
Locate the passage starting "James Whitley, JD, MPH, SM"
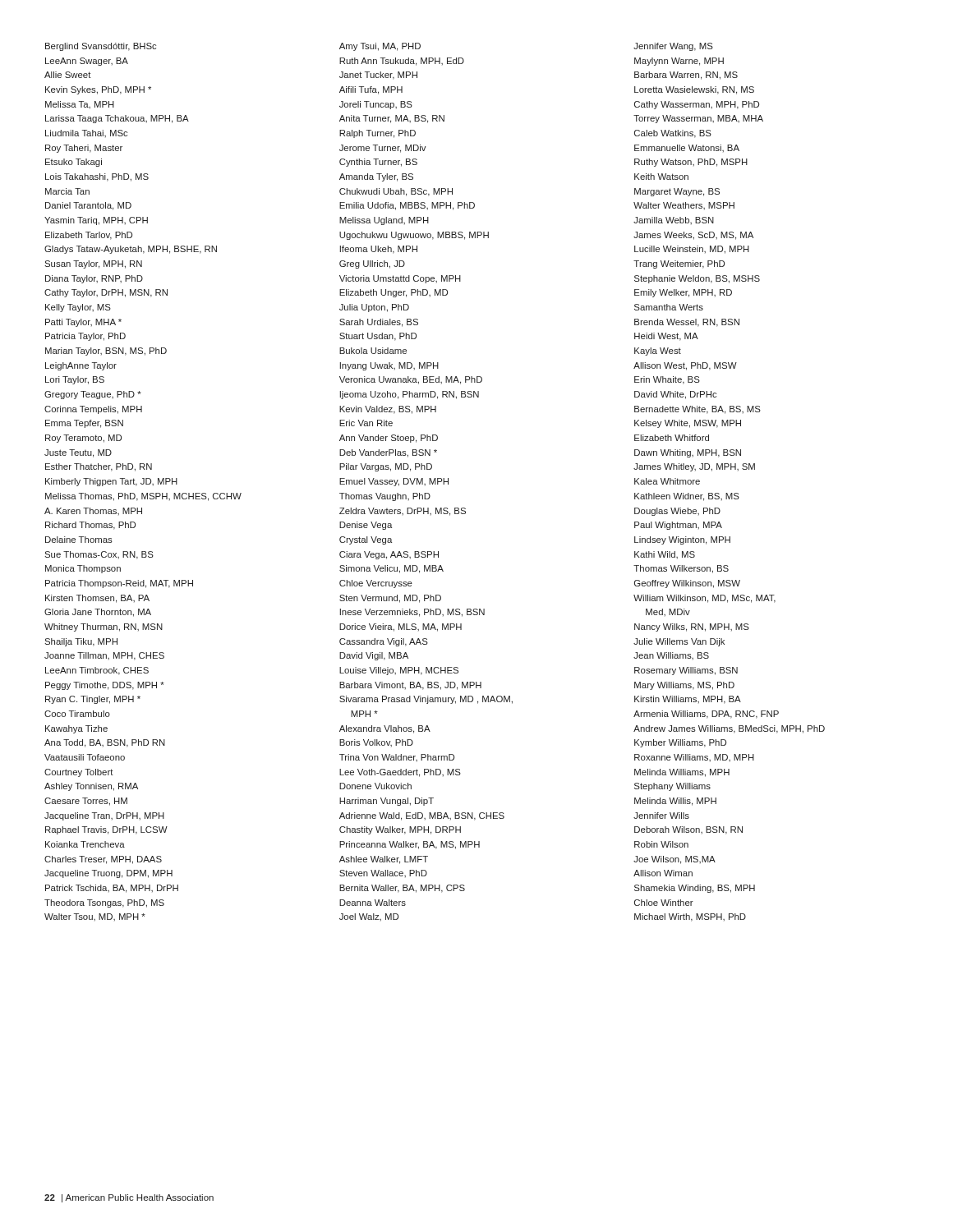pyautogui.click(x=695, y=467)
